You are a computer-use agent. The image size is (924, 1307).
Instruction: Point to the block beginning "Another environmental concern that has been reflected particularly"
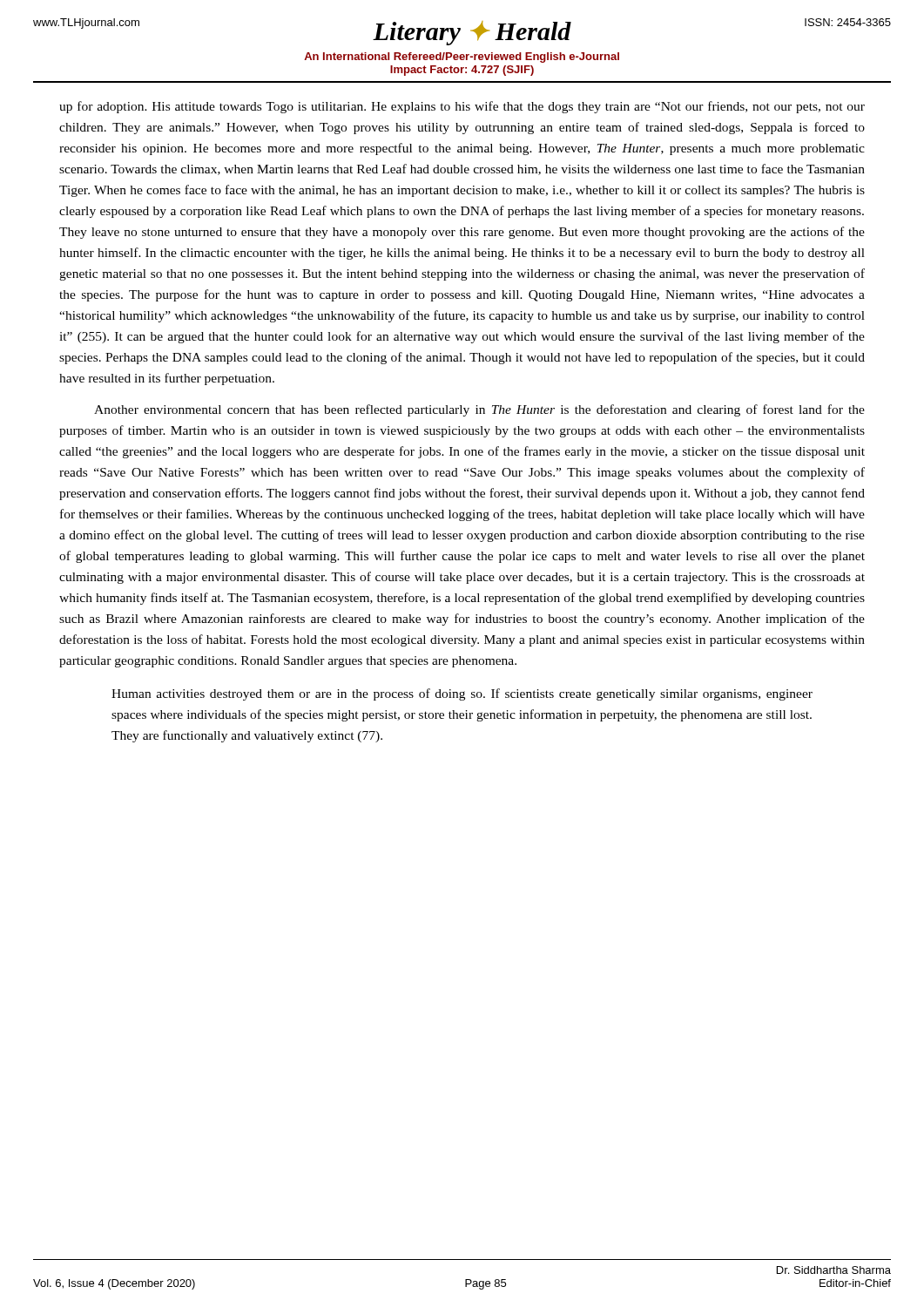pyautogui.click(x=462, y=535)
